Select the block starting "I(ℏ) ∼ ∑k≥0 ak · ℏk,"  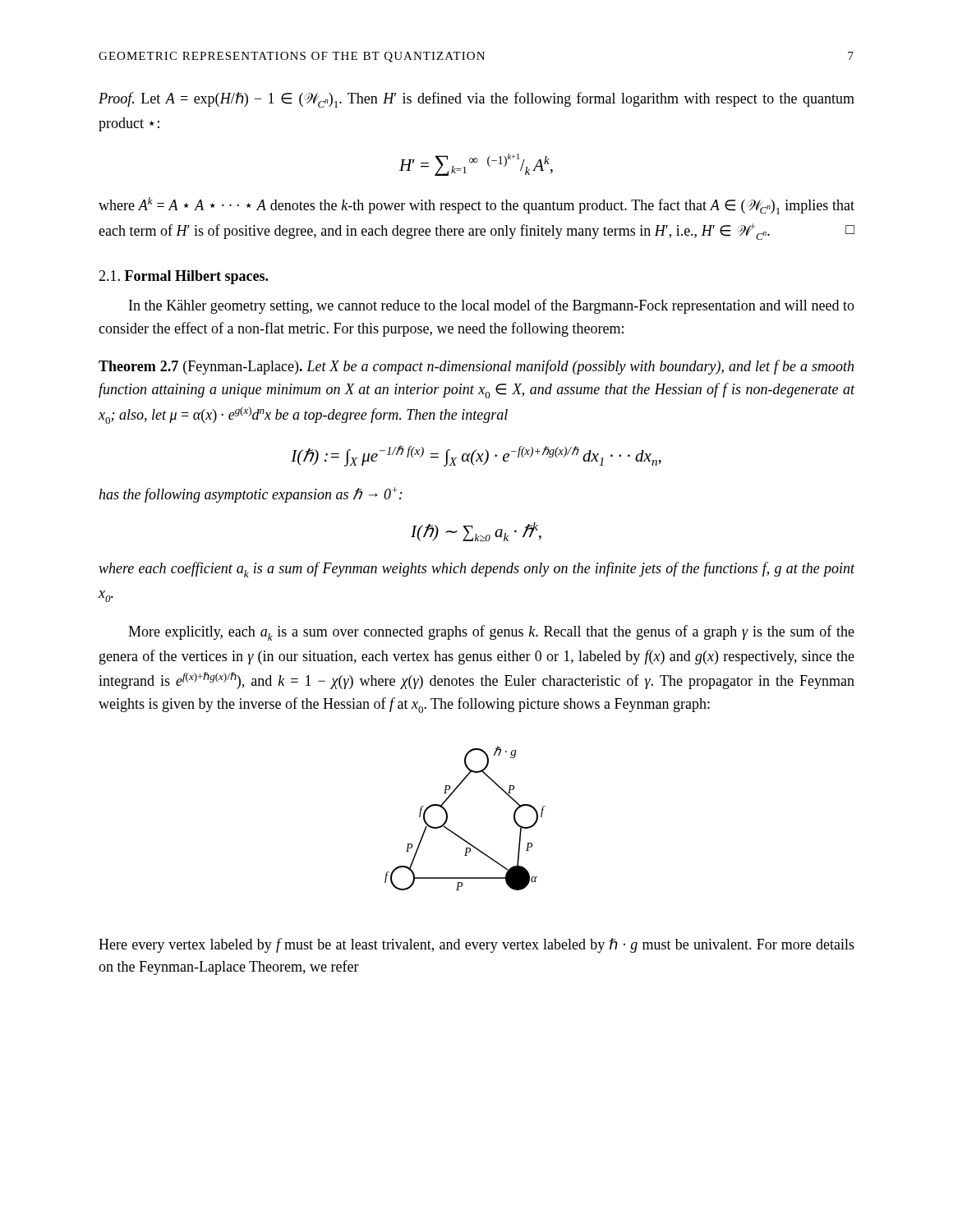pyautogui.click(x=476, y=532)
